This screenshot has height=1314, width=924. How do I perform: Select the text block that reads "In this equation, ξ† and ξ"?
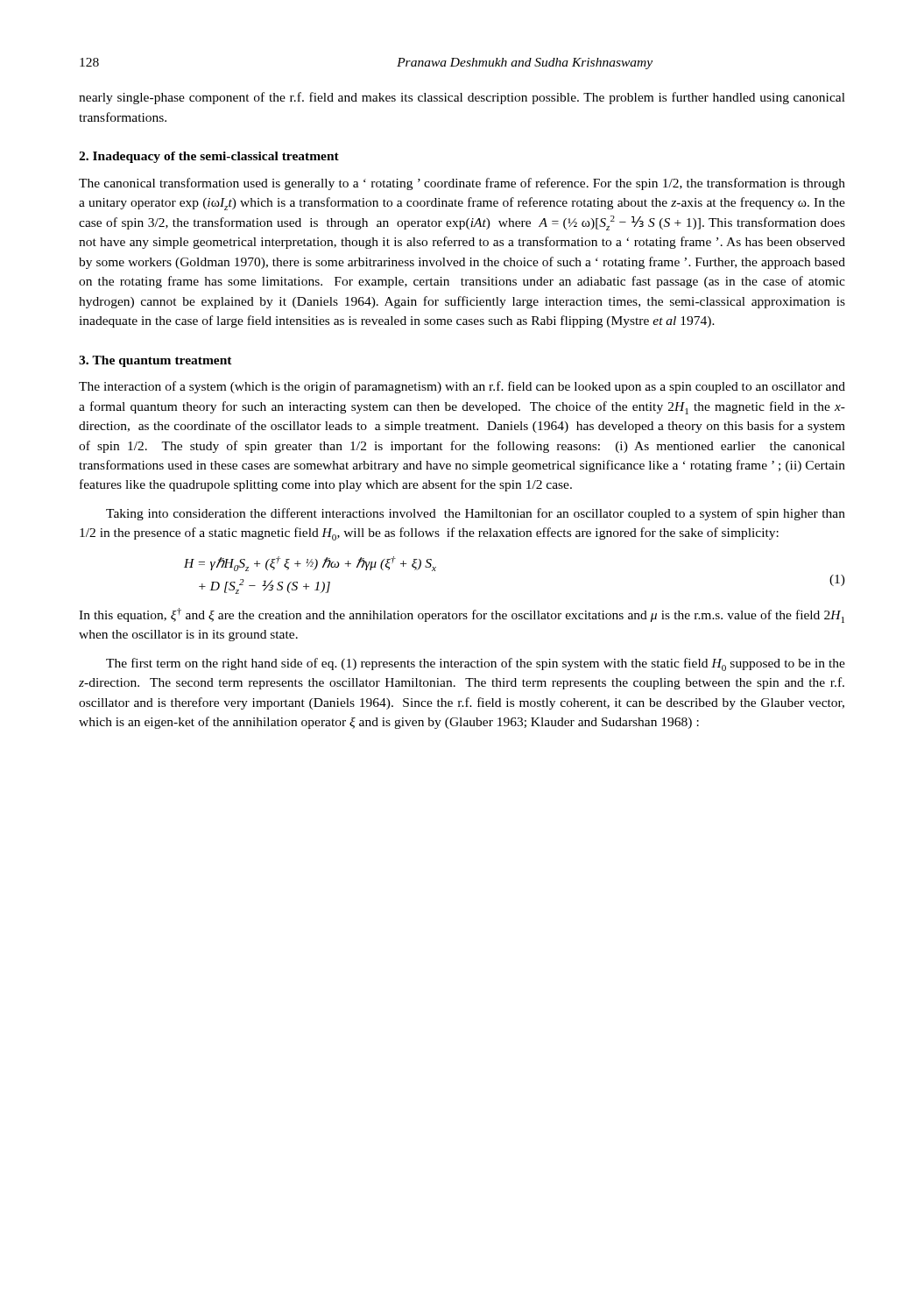(x=462, y=623)
